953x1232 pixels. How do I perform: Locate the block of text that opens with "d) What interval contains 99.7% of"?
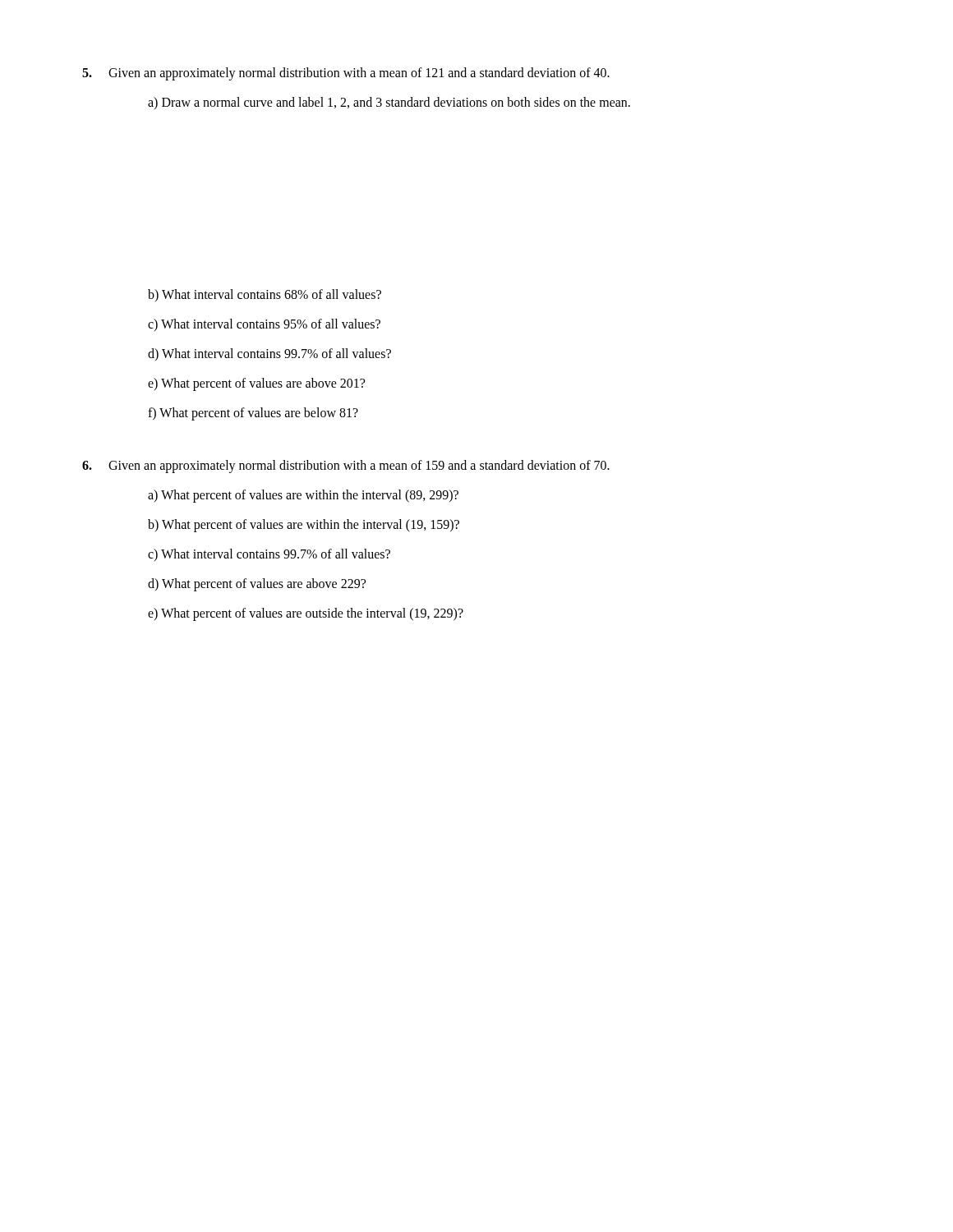pyautogui.click(x=270, y=354)
